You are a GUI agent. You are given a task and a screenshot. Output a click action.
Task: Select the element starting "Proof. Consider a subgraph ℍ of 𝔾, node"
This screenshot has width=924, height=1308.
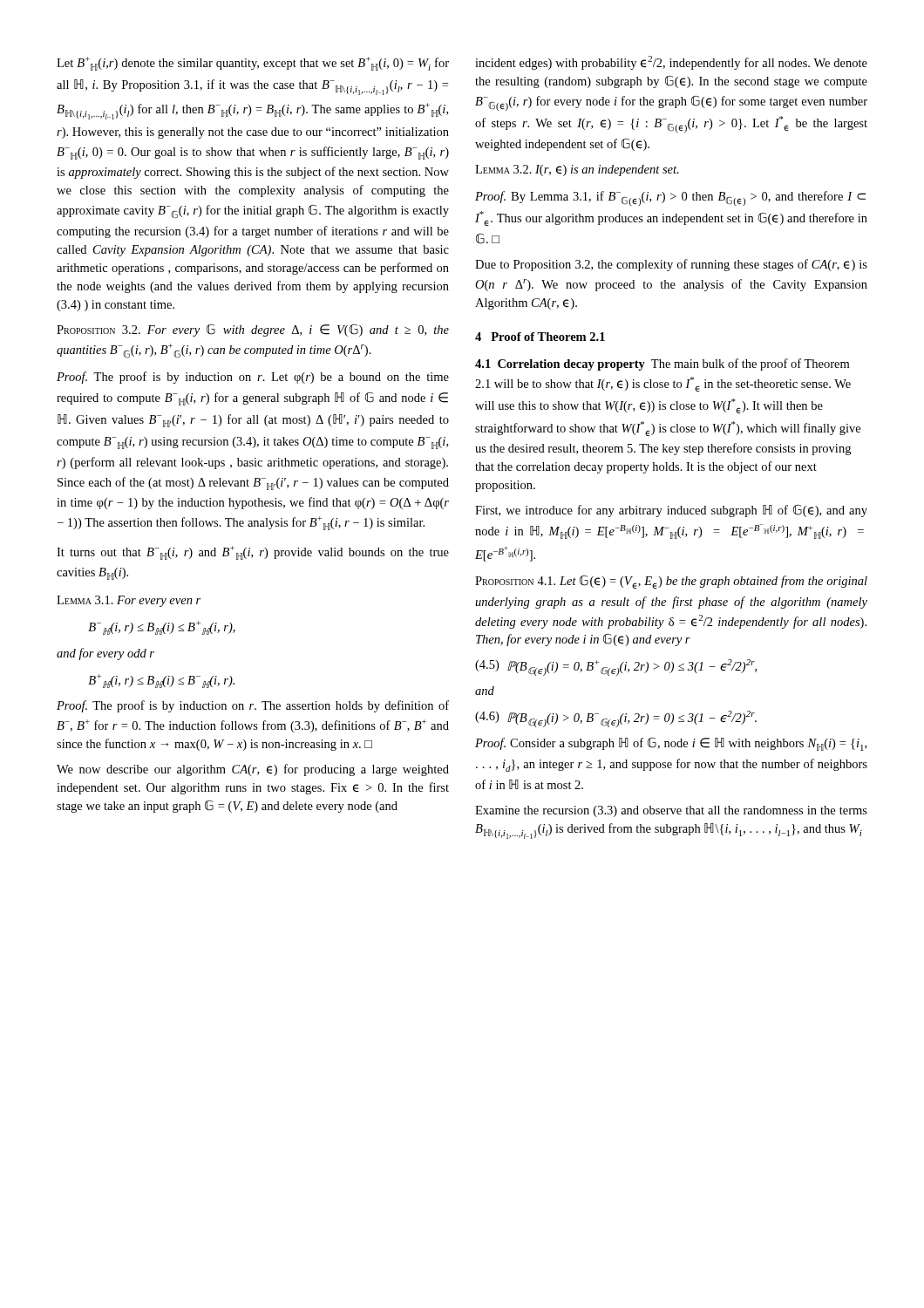coord(671,764)
